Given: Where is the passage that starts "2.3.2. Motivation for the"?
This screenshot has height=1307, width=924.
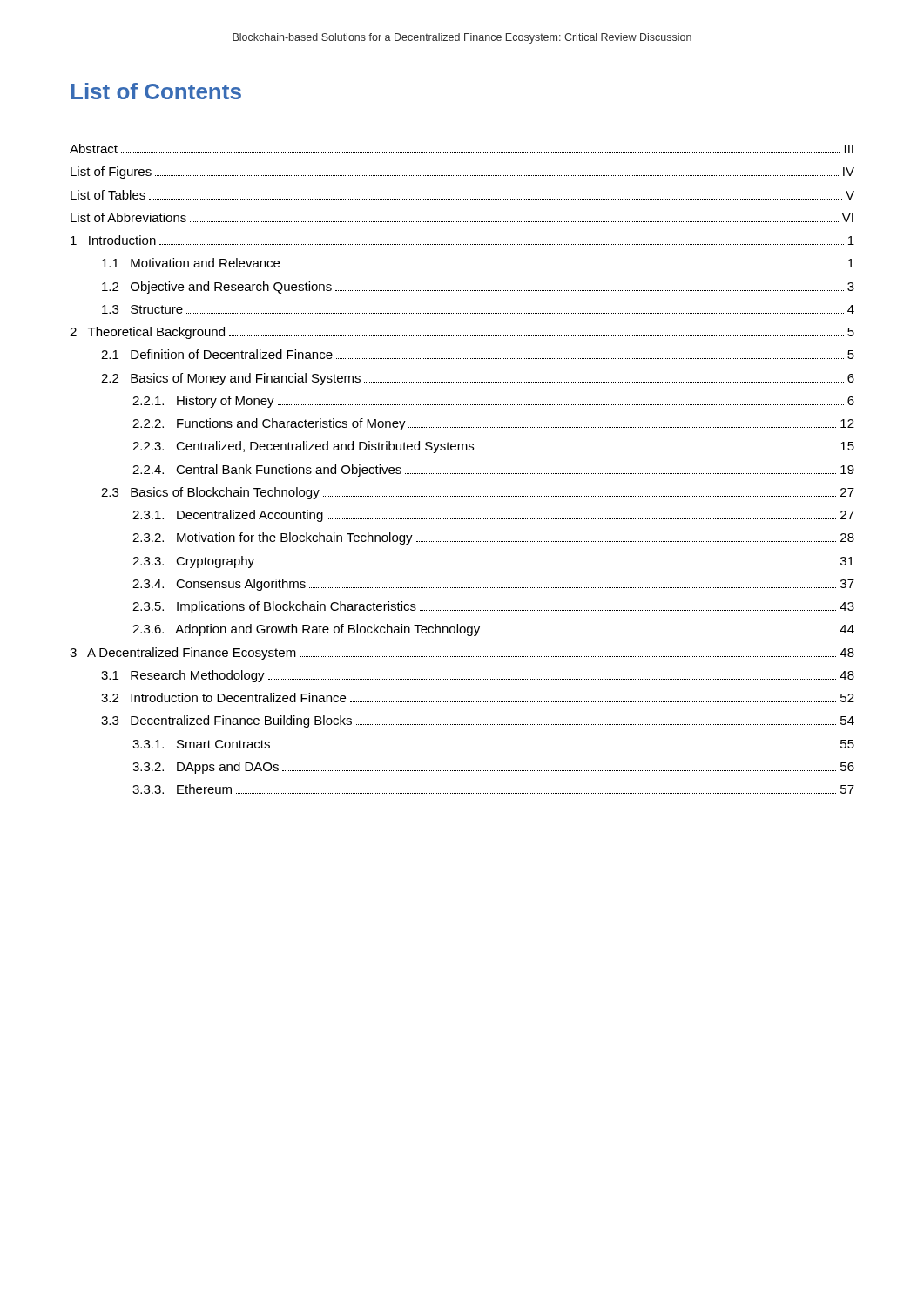Looking at the screenshot, I should pos(493,538).
